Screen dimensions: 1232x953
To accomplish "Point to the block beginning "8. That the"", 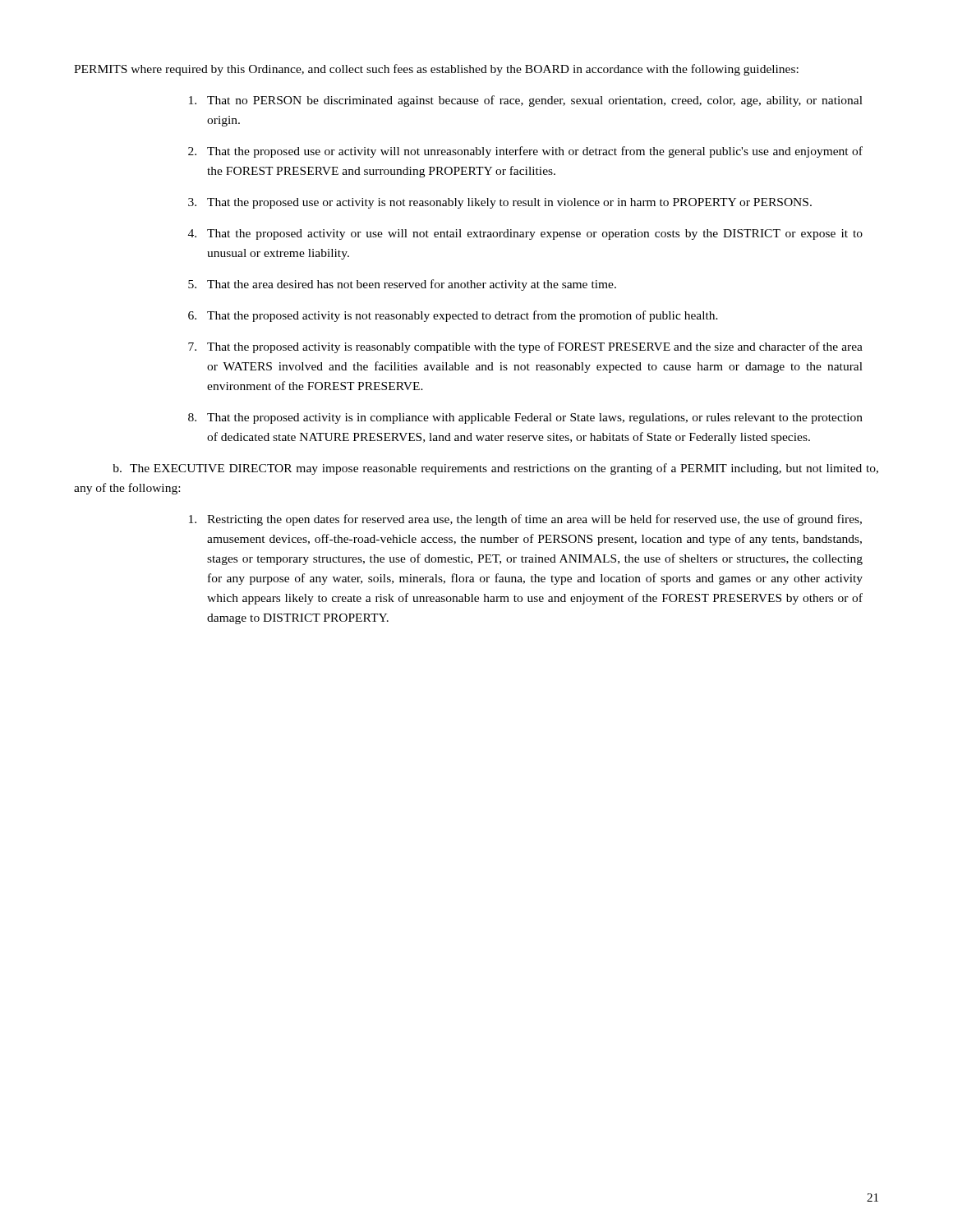I will click(x=518, y=427).
